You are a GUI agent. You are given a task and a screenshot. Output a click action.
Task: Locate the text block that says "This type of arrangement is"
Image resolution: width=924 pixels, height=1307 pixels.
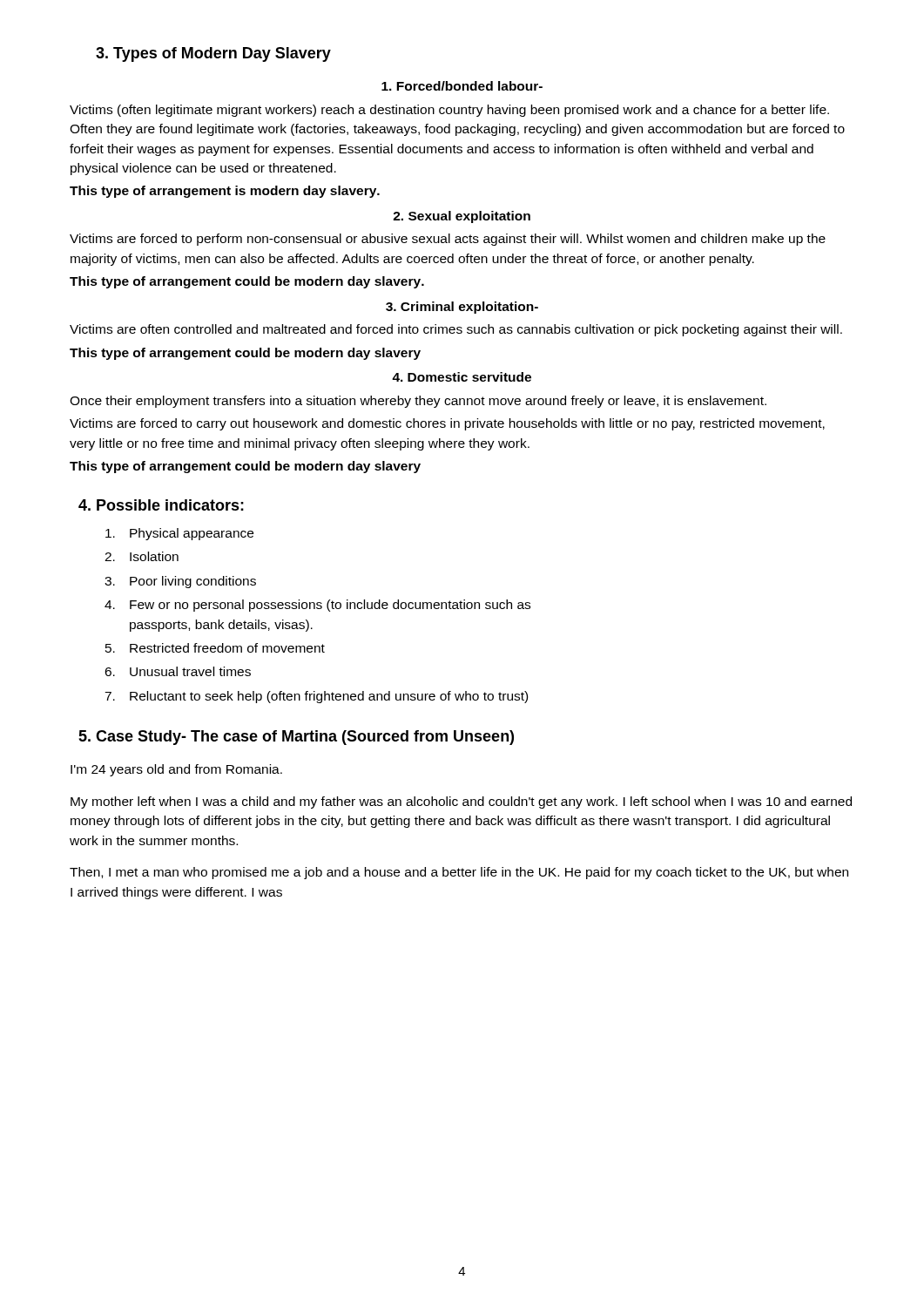(225, 191)
